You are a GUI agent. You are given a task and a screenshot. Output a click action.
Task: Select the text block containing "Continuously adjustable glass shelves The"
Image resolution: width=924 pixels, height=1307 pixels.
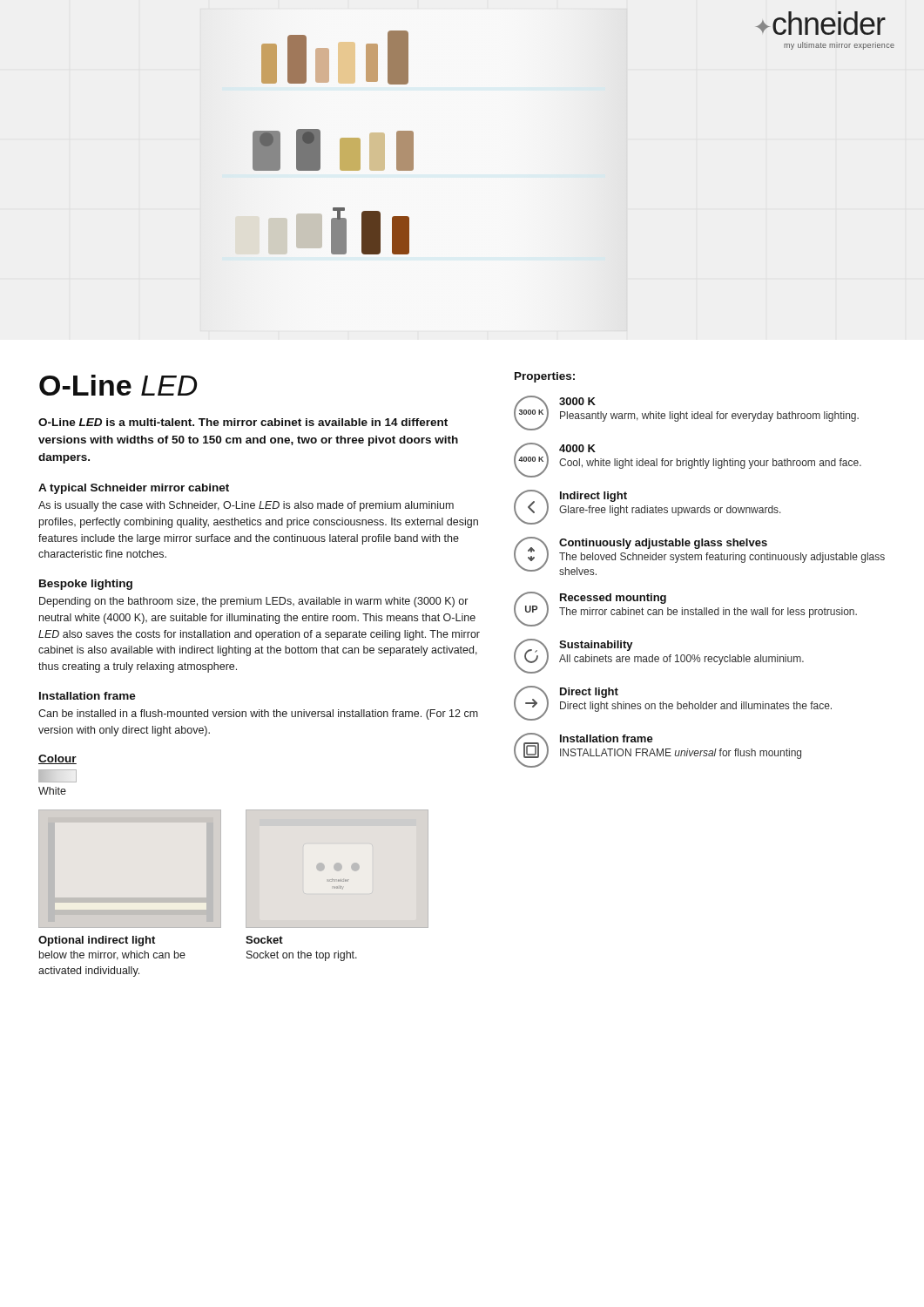(702, 558)
